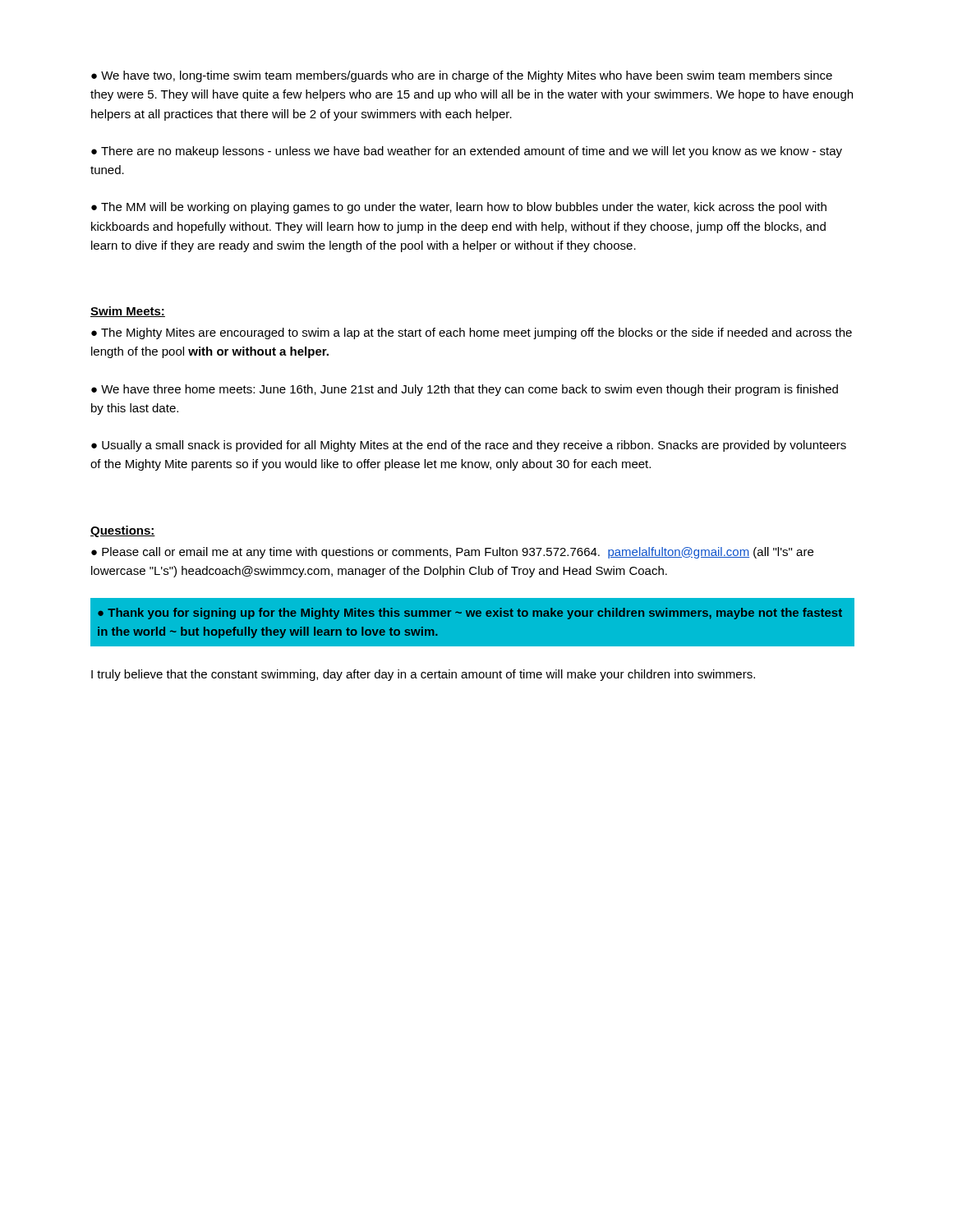Click the passage that begins "● The MM will"
This screenshot has width=953, height=1232.
(459, 226)
